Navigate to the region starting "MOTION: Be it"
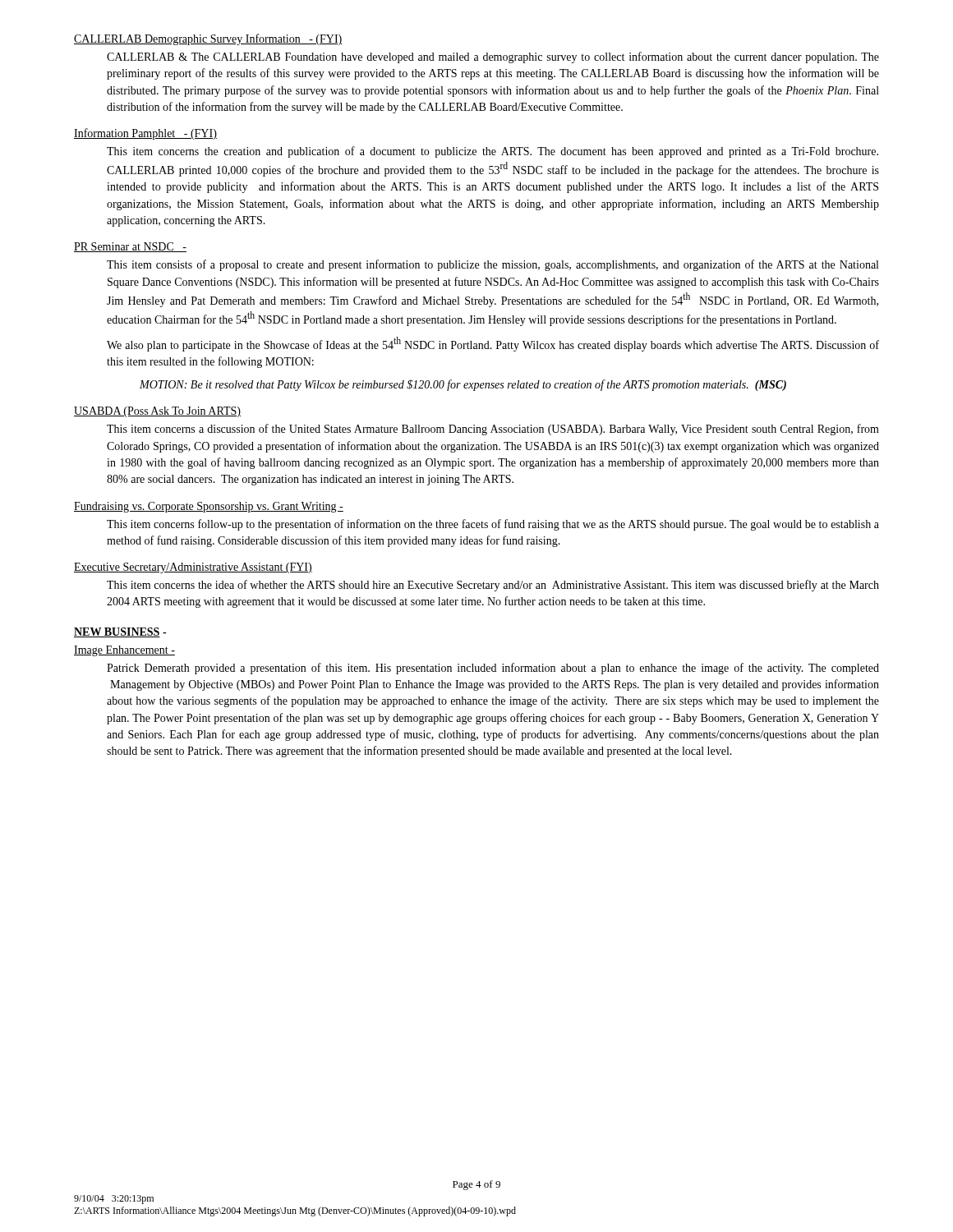Image resolution: width=953 pixels, height=1232 pixels. click(463, 385)
